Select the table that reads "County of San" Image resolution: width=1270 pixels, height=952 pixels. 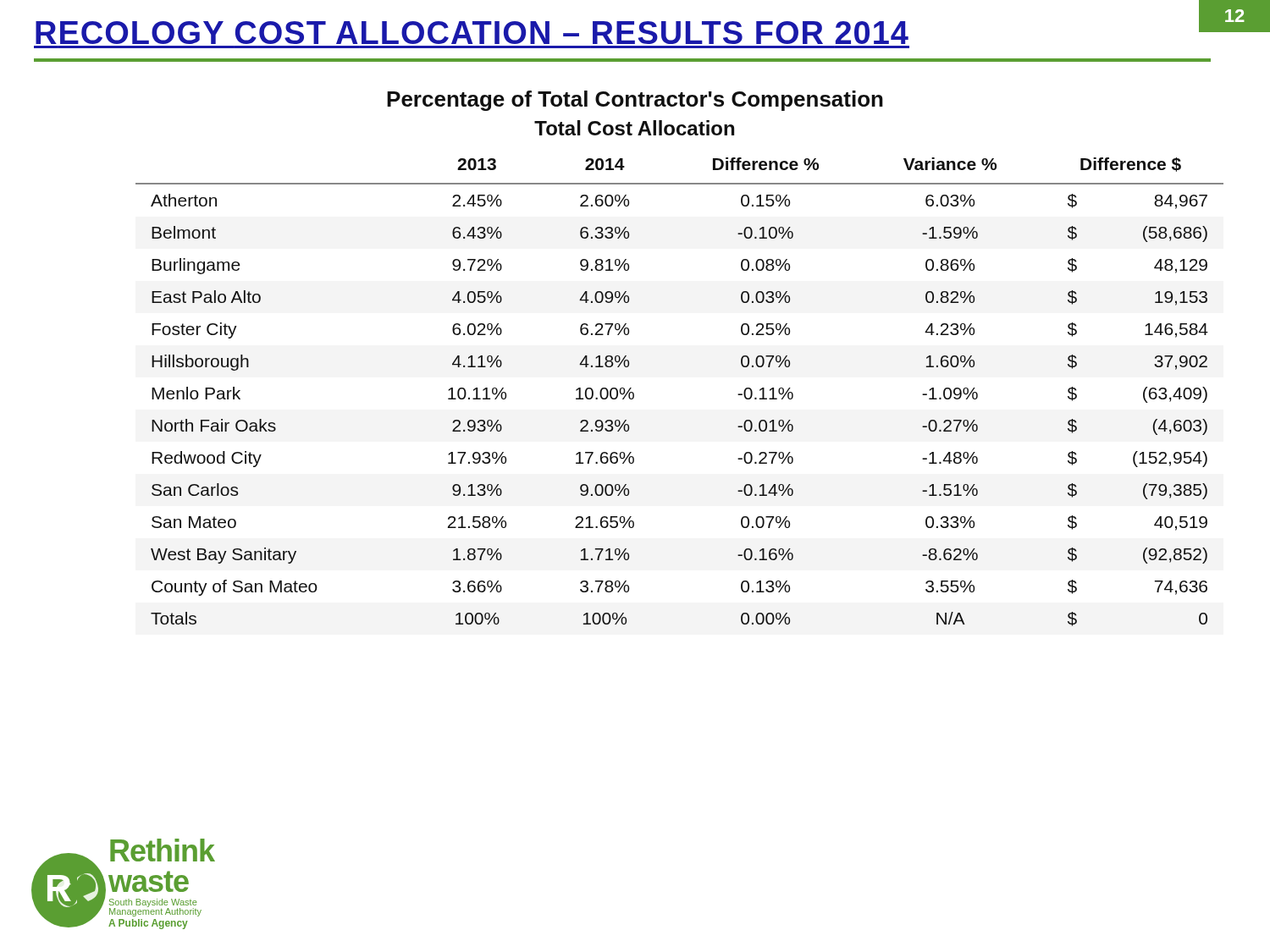[679, 391]
